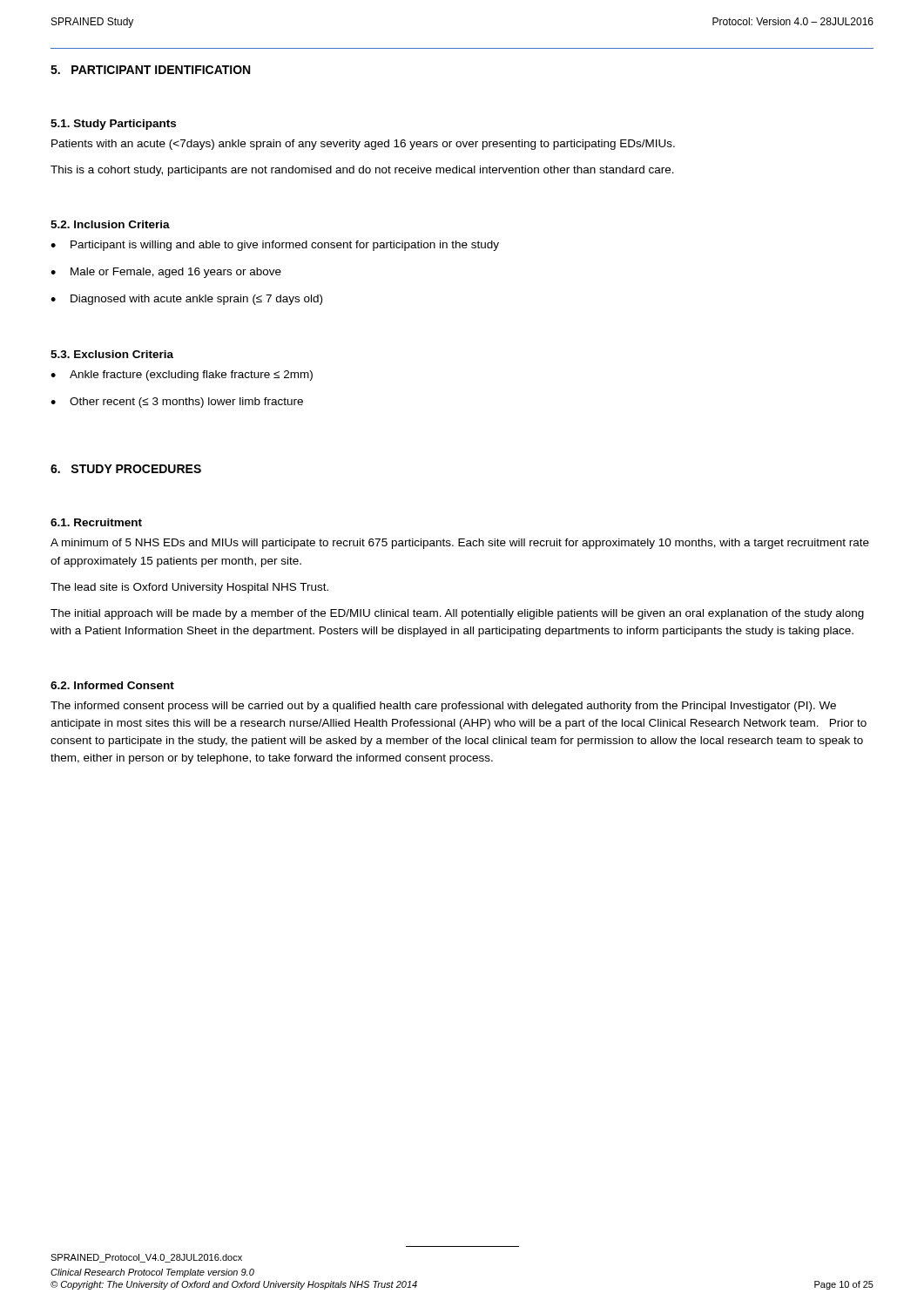This screenshot has width=924, height=1307.
Task: Locate the list item that says "• Other recent (≤"
Action: (x=177, y=403)
